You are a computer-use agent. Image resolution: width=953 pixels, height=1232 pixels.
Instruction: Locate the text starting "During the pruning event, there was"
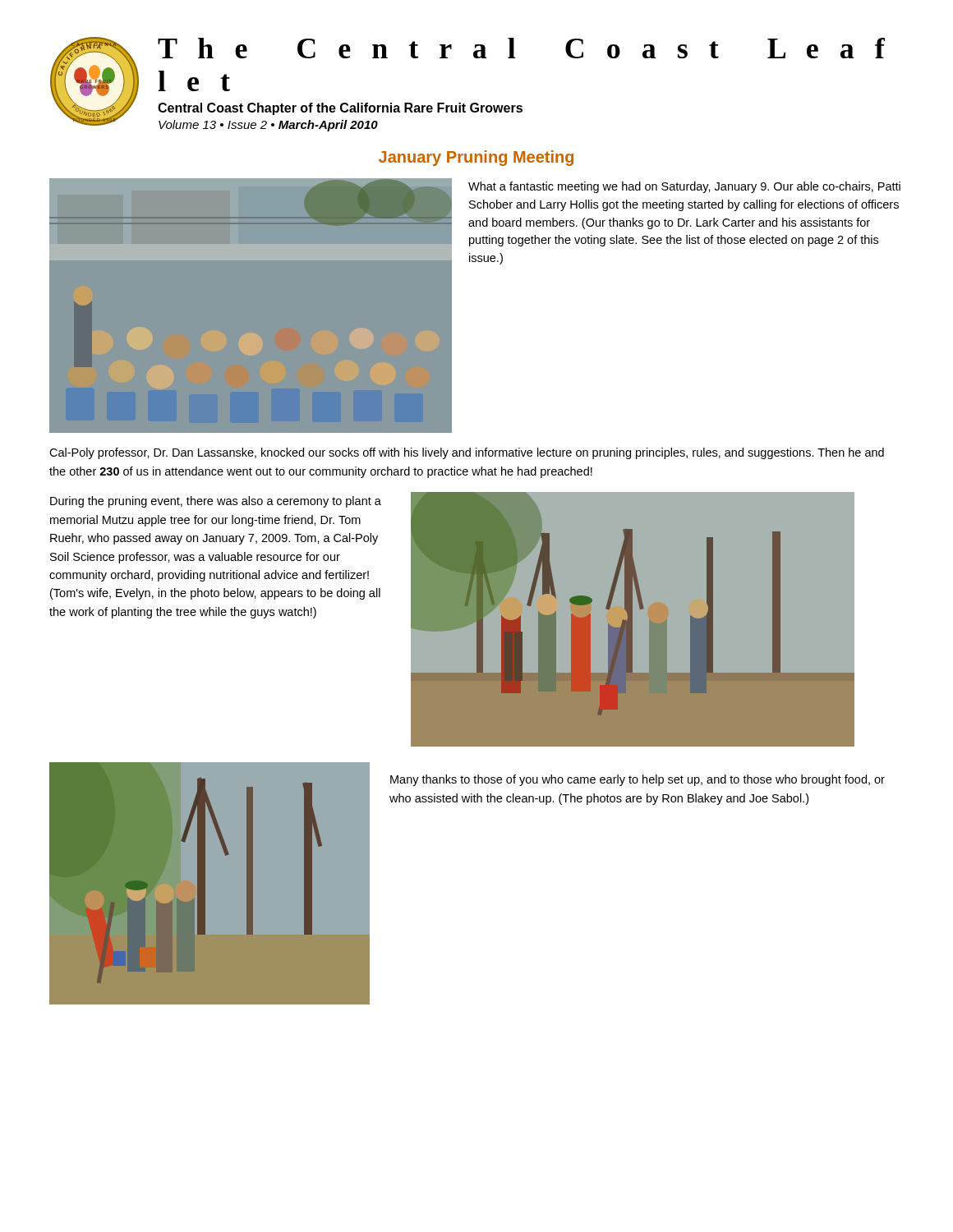(x=215, y=556)
